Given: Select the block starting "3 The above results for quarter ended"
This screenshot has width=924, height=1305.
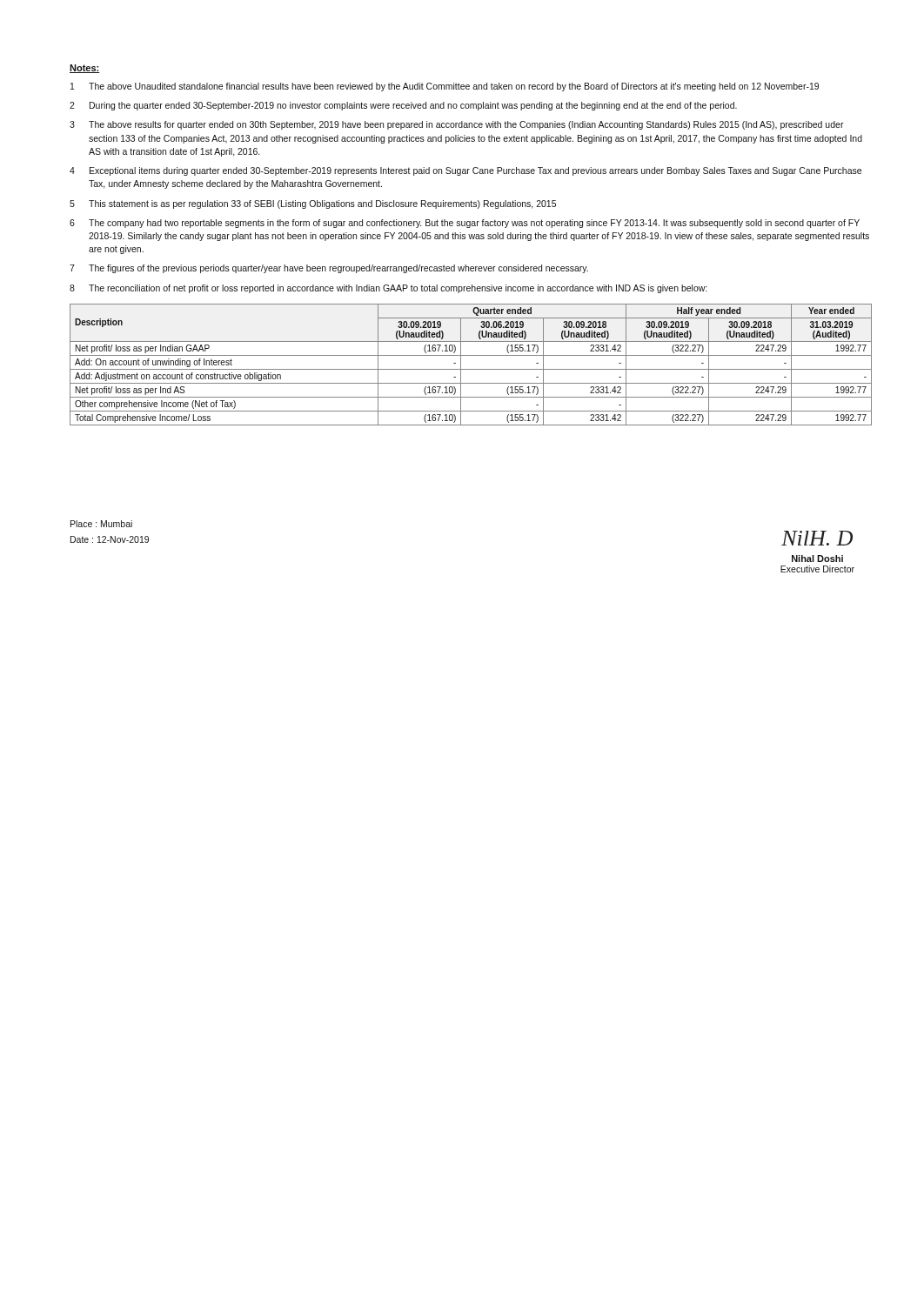Looking at the screenshot, I should point(471,139).
